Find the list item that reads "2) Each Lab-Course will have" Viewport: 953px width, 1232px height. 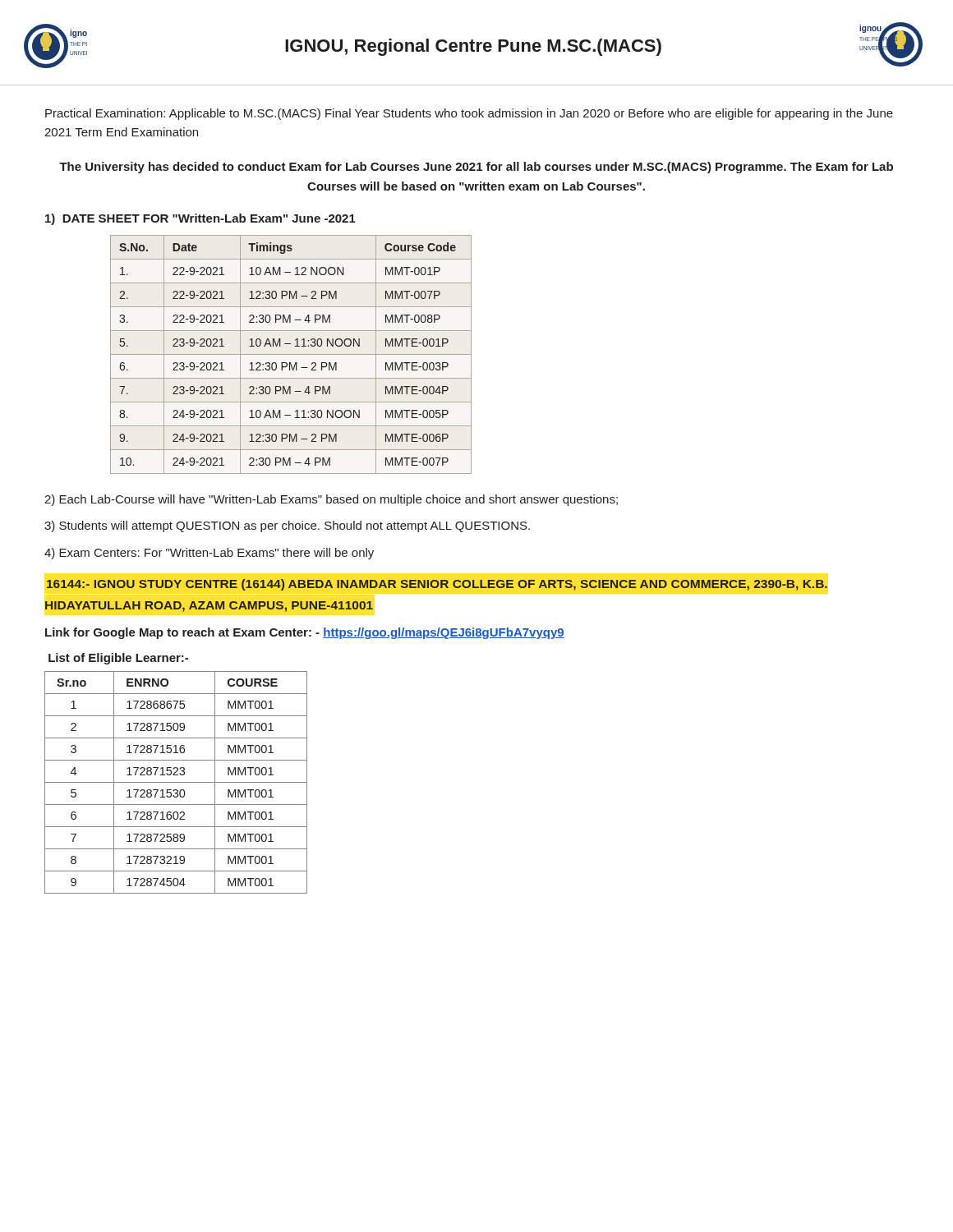[x=332, y=499]
